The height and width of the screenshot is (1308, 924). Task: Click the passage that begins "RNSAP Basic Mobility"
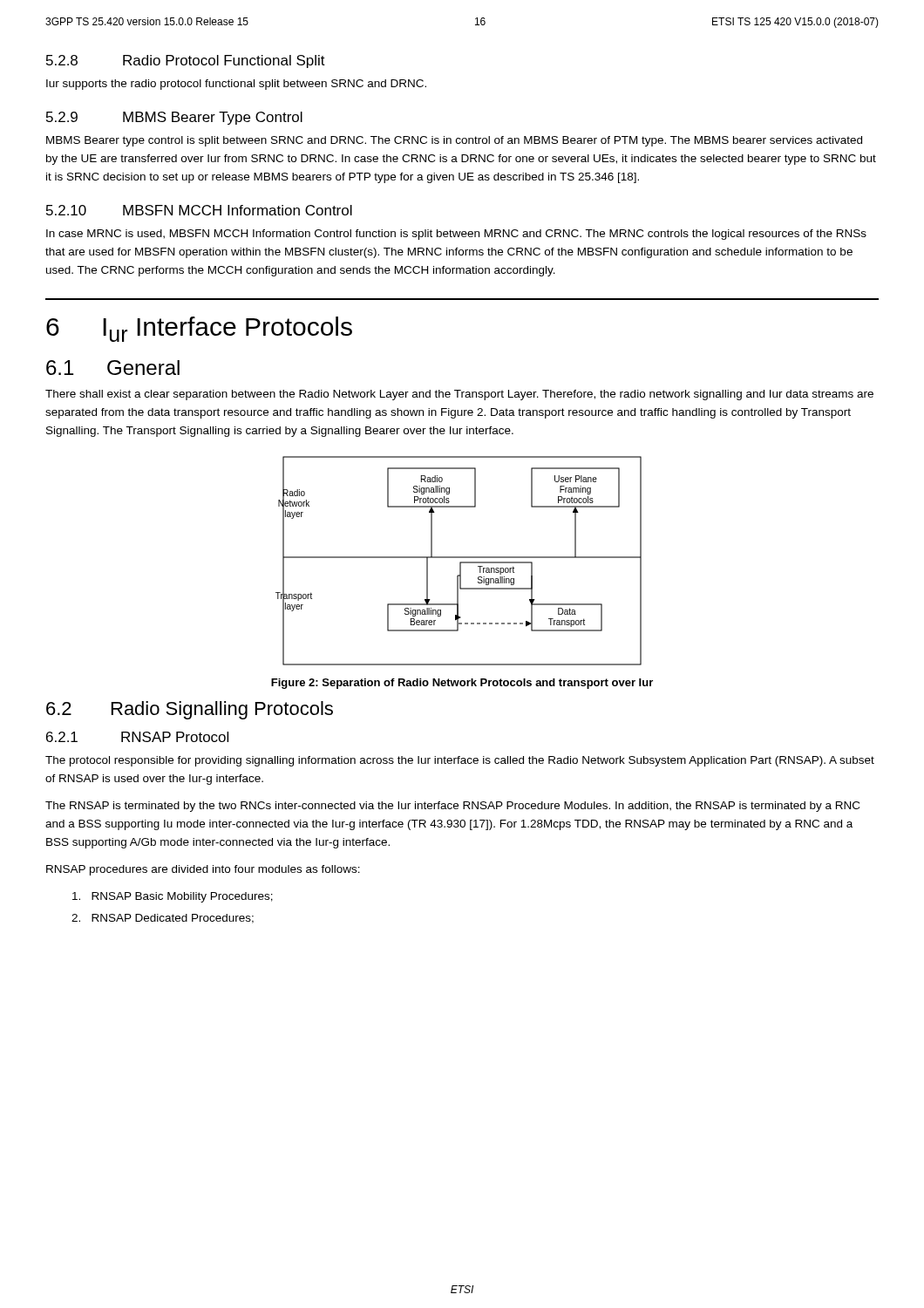(x=172, y=896)
